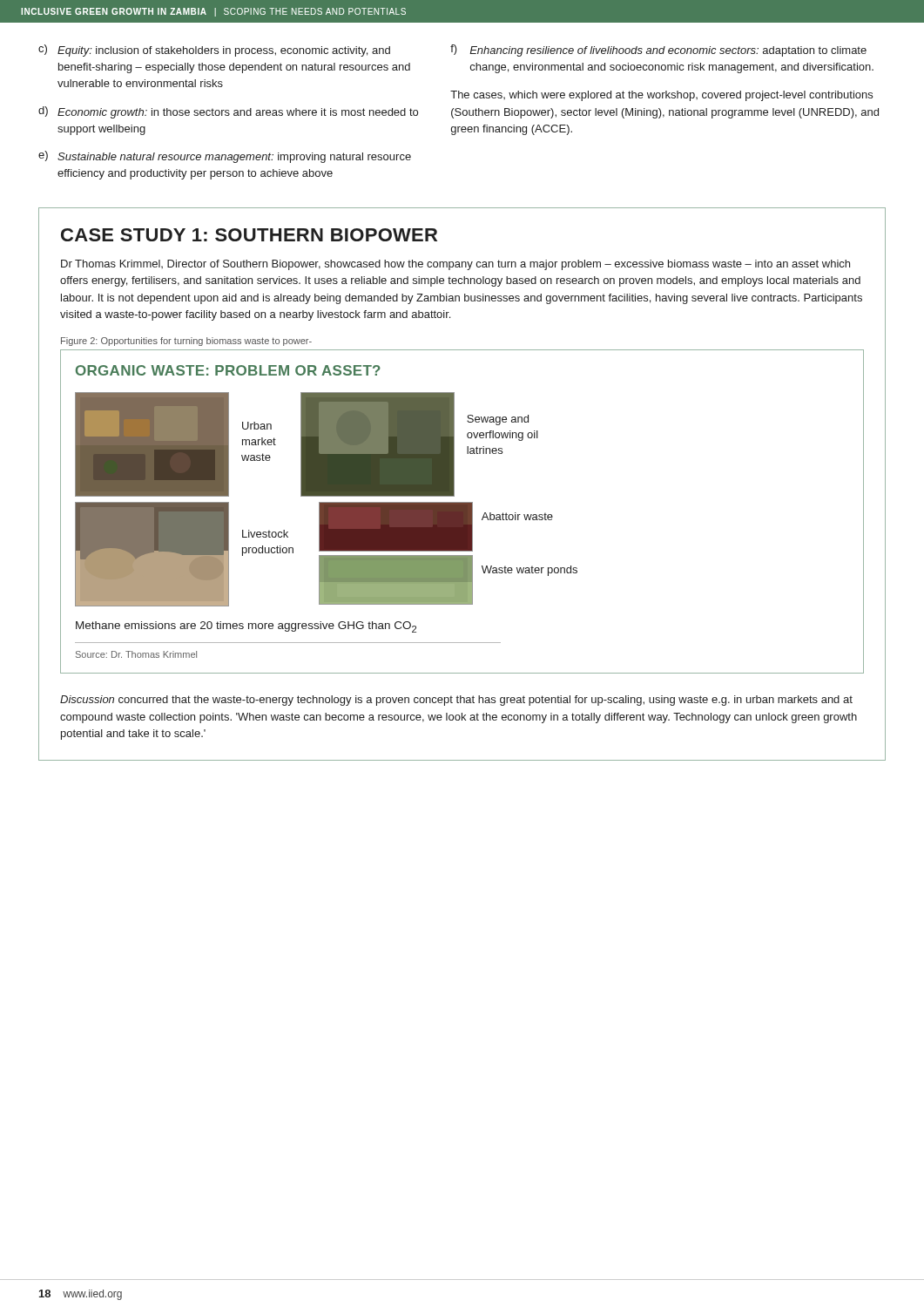Click the passage that begins "Discussion concurred that the waste-to-energy technology is"
924x1307 pixels.
(459, 716)
